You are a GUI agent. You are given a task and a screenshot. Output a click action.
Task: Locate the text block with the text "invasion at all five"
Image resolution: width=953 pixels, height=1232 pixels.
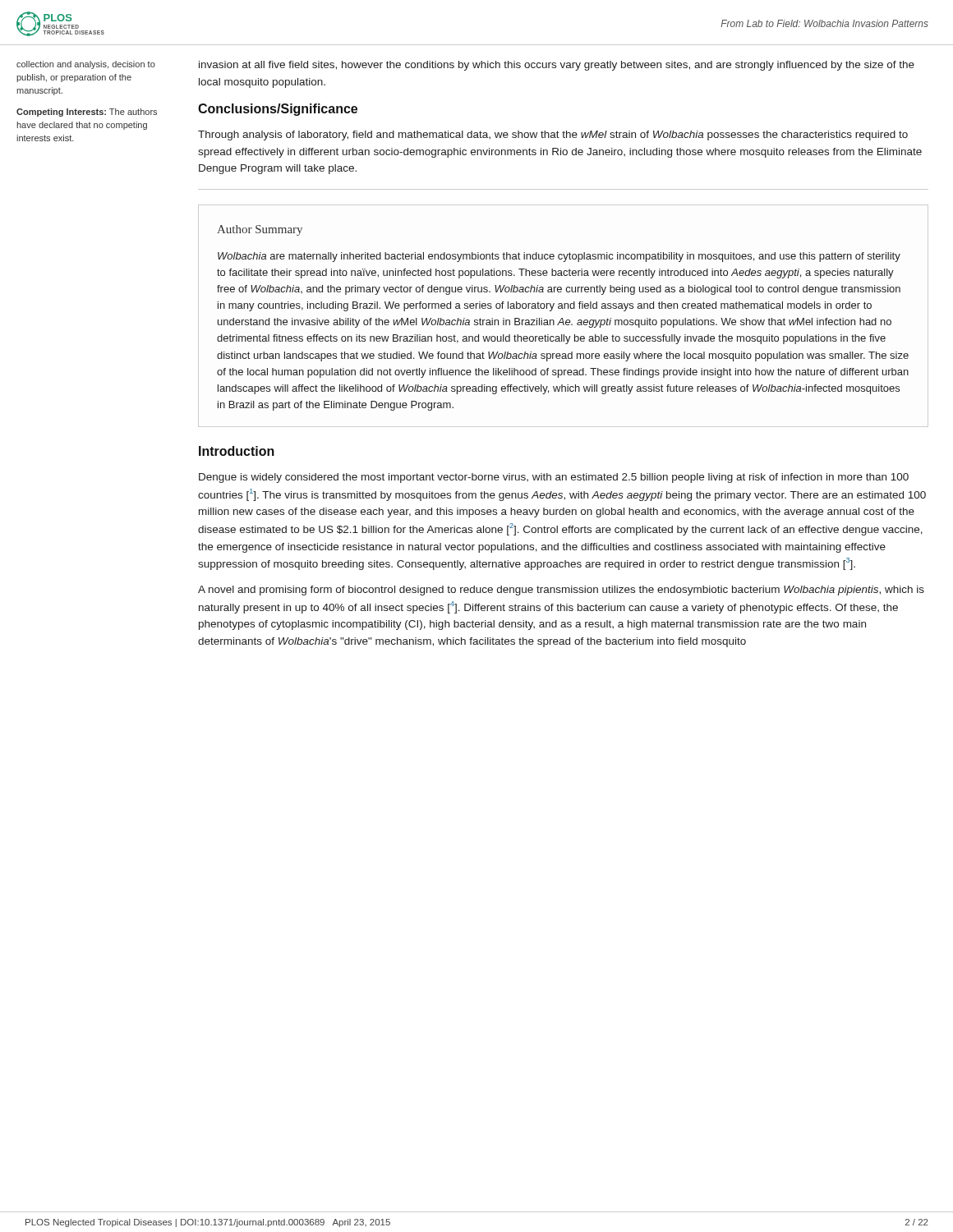pyautogui.click(x=563, y=74)
